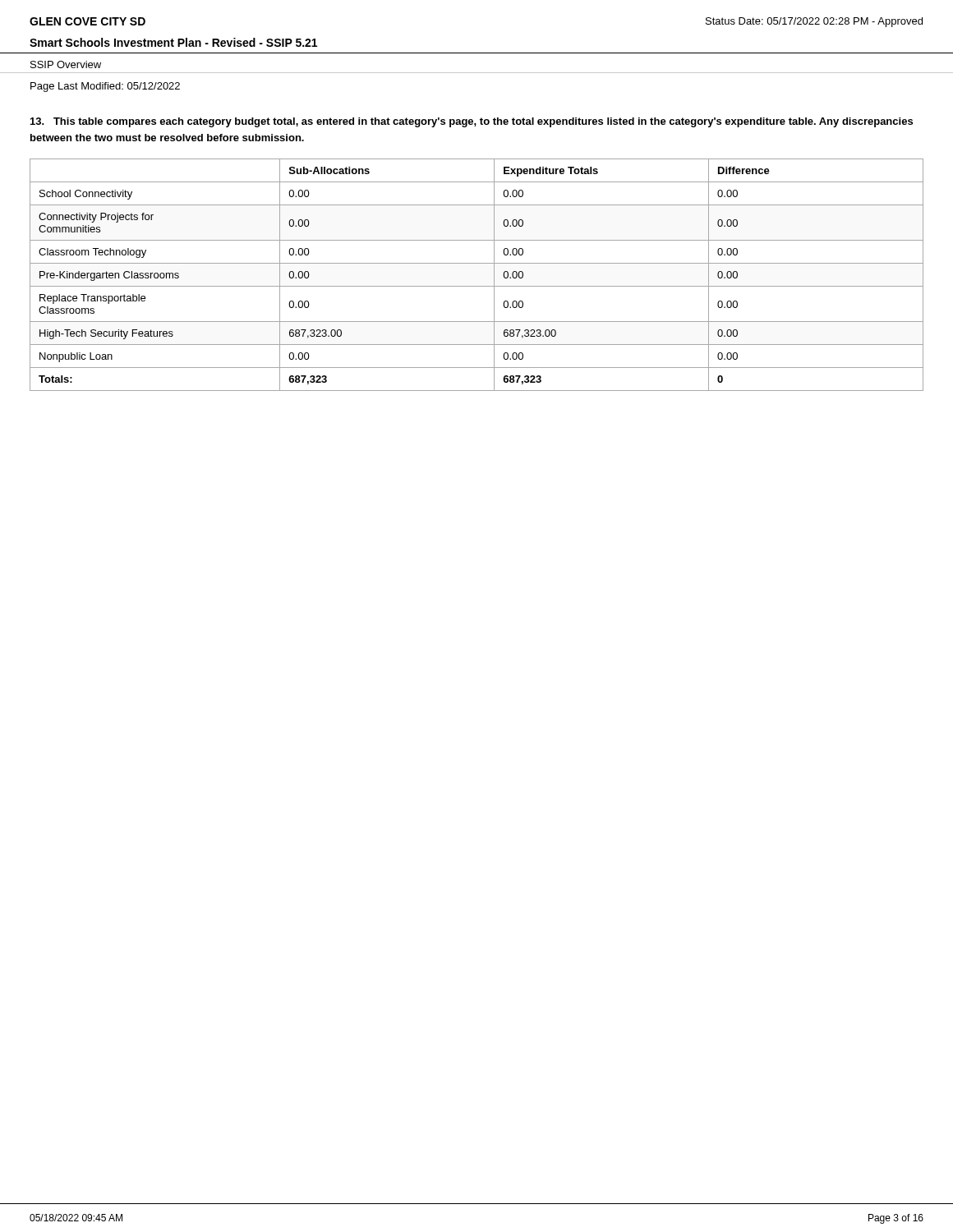Navigate to the element starting "13. This table compares each category"

click(471, 129)
